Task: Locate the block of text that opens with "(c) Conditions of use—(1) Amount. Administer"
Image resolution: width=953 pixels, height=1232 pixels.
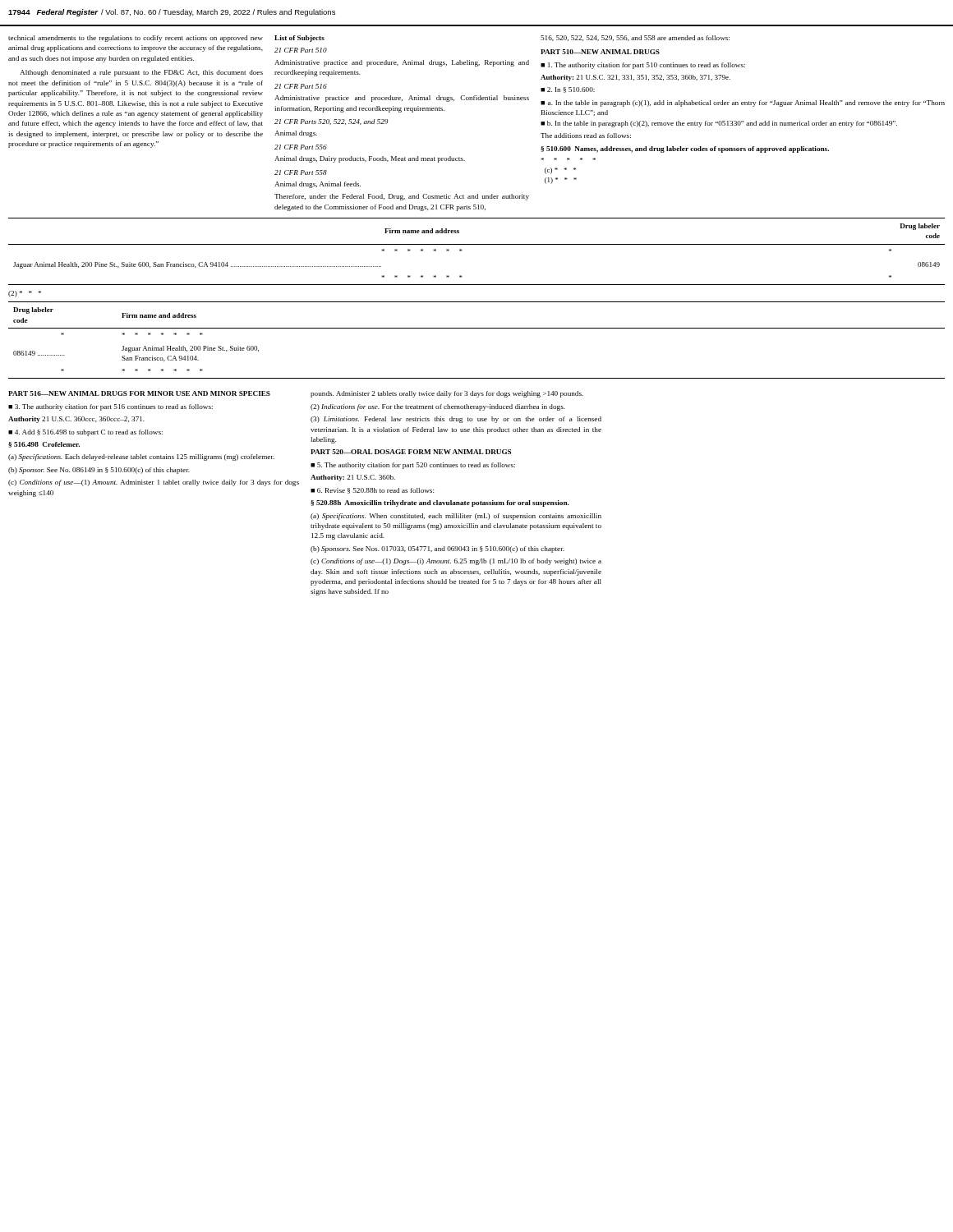Action: click(x=154, y=487)
